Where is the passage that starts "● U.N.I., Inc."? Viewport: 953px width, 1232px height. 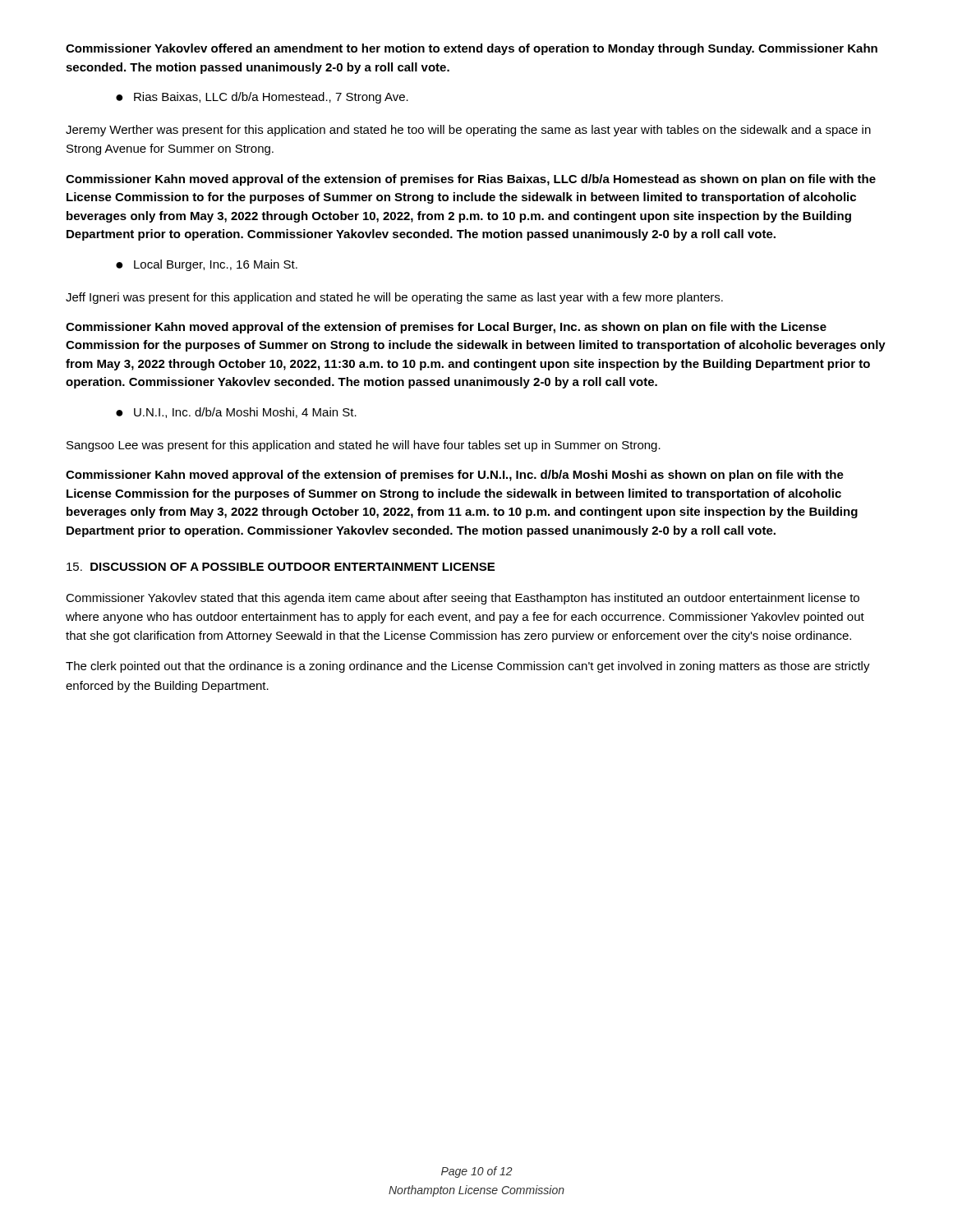[236, 413]
